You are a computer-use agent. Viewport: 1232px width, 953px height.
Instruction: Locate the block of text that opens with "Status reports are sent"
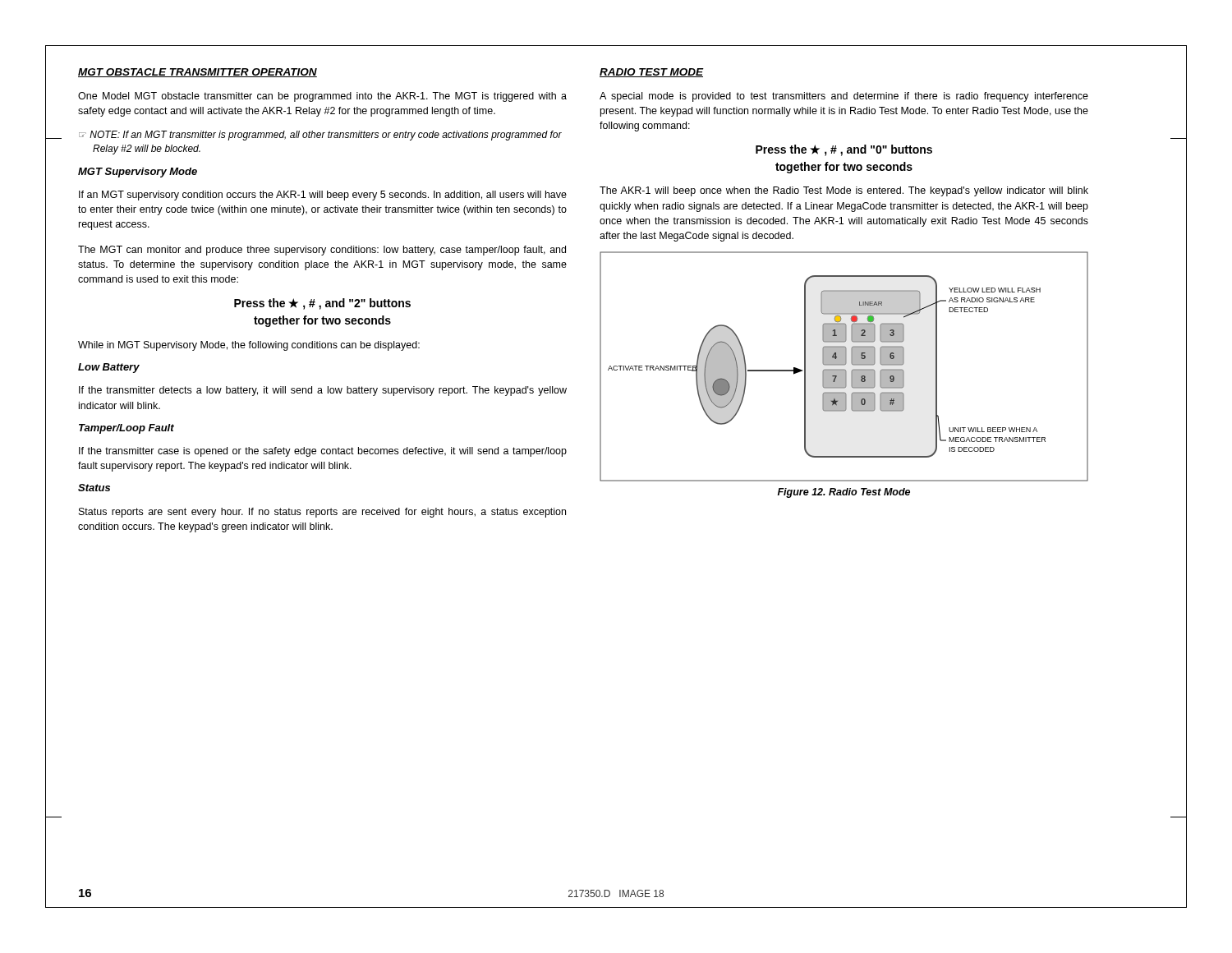322,519
